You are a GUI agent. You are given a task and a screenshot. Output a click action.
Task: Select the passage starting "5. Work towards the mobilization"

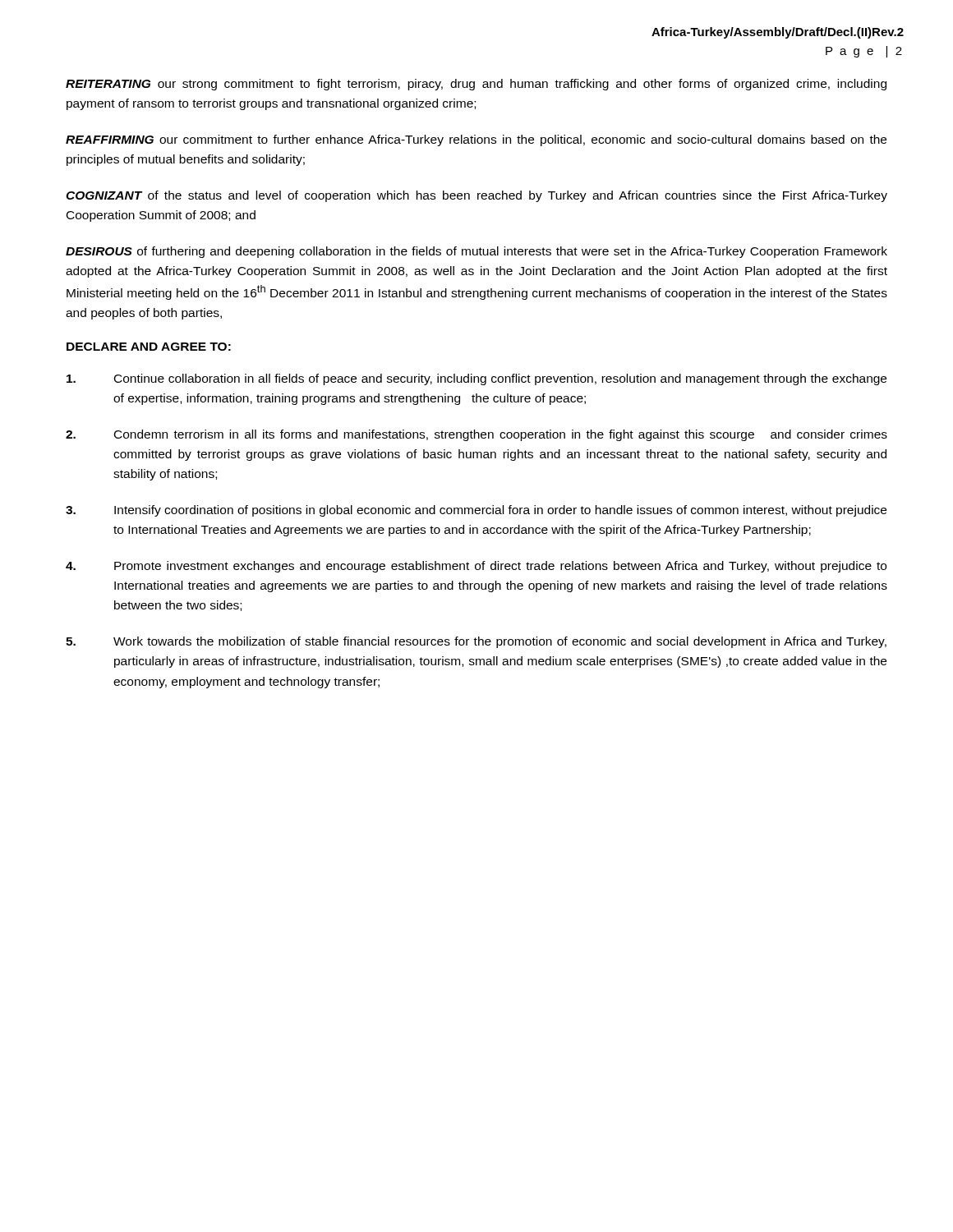tap(476, 662)
